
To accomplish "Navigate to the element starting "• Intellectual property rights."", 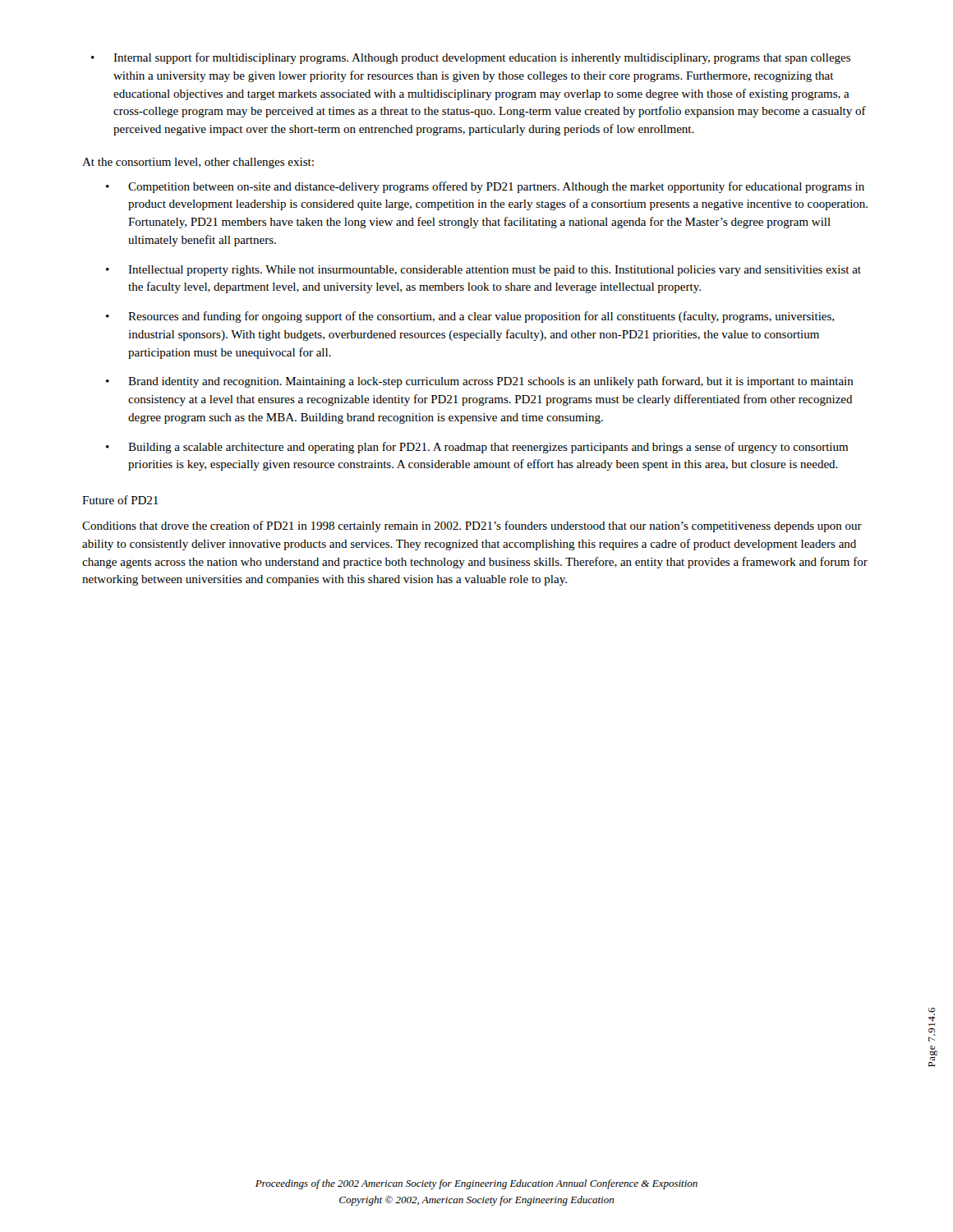I will (488, 279).
